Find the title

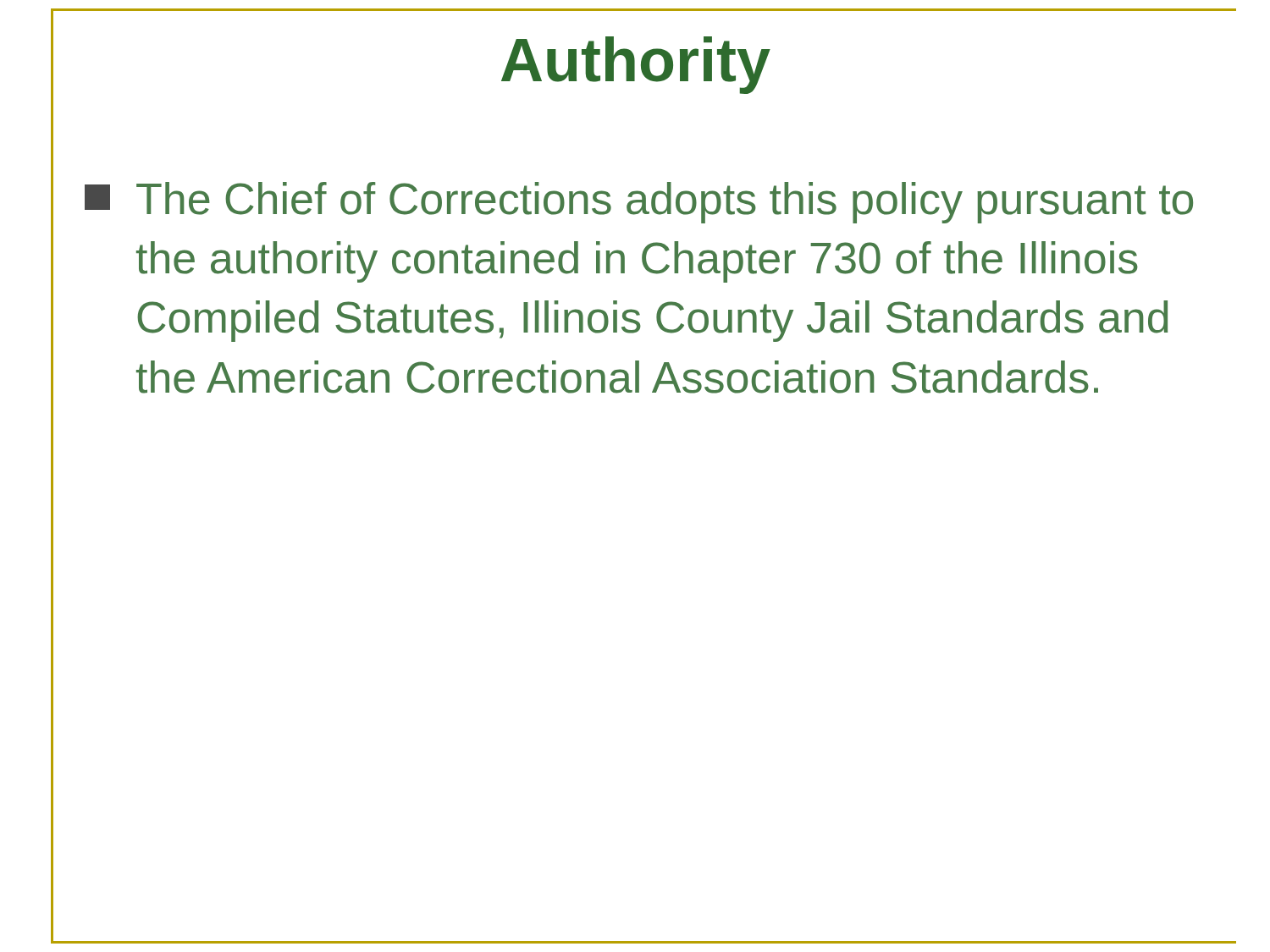point(635,60)
